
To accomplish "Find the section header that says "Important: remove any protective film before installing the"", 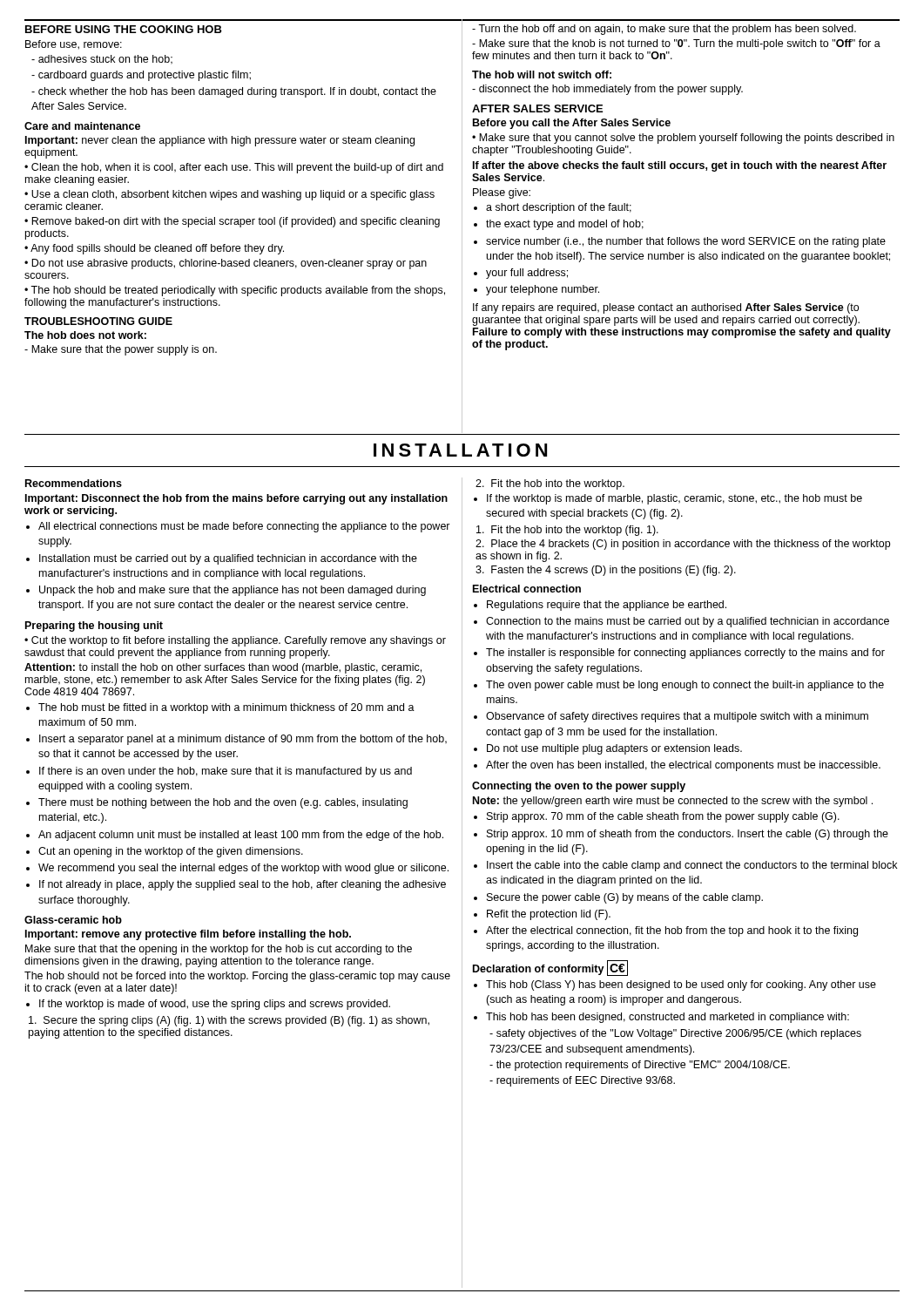I will click(x=188, y=934).
